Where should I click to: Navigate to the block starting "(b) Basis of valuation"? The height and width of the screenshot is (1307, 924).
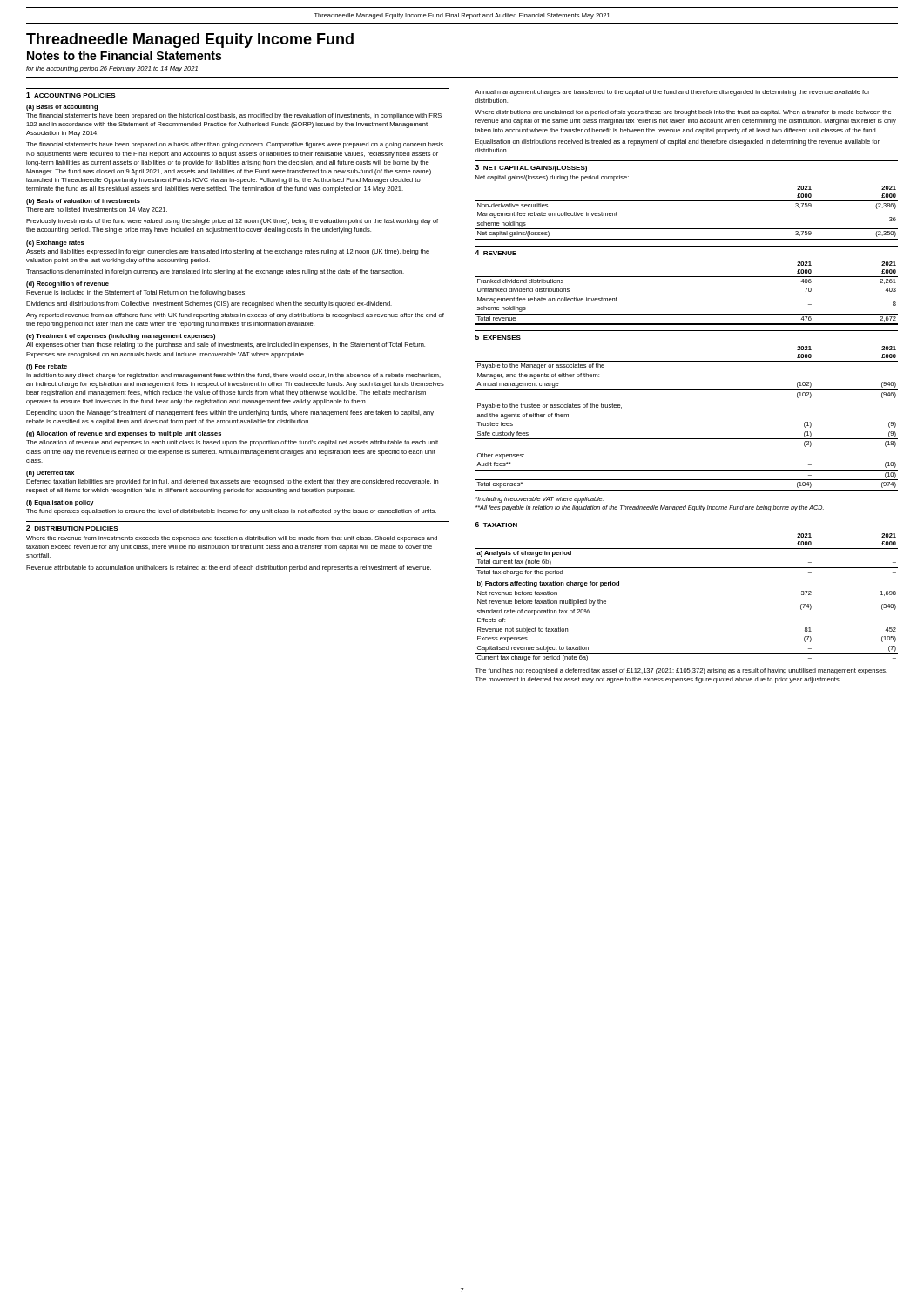83,201
